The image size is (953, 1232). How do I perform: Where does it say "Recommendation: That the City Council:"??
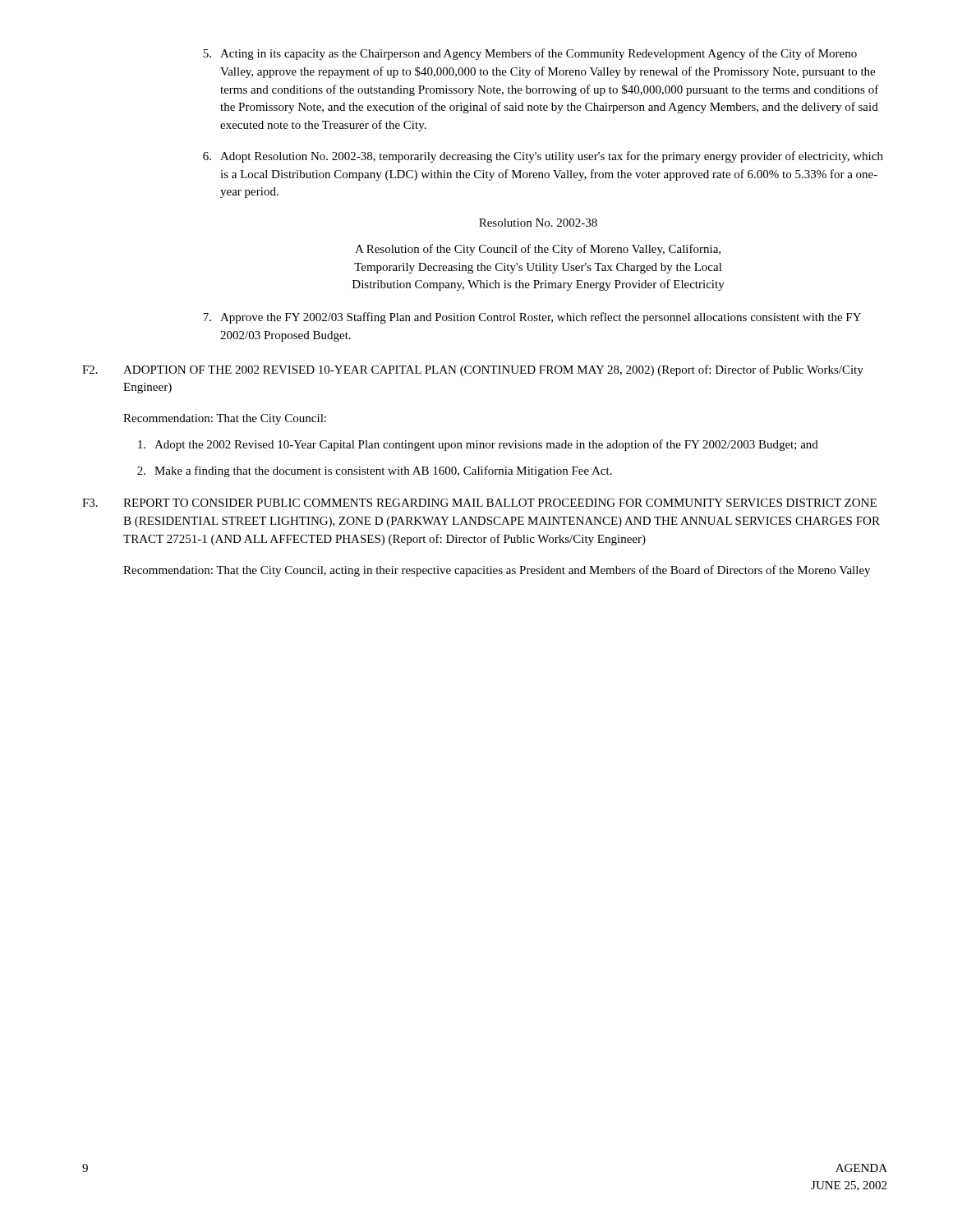(225, 418)
